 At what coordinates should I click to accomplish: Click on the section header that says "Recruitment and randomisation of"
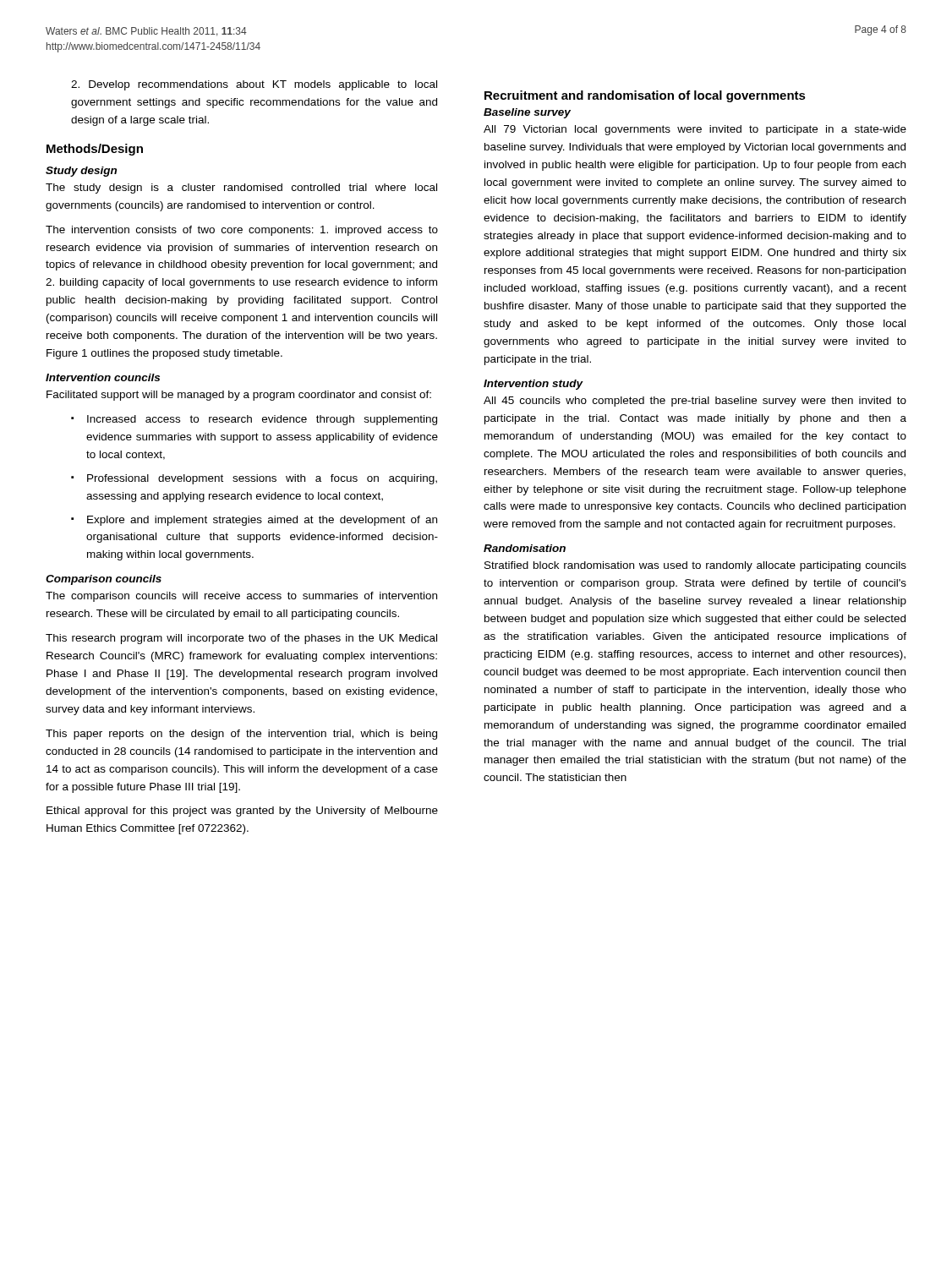(x=645, y=95)
